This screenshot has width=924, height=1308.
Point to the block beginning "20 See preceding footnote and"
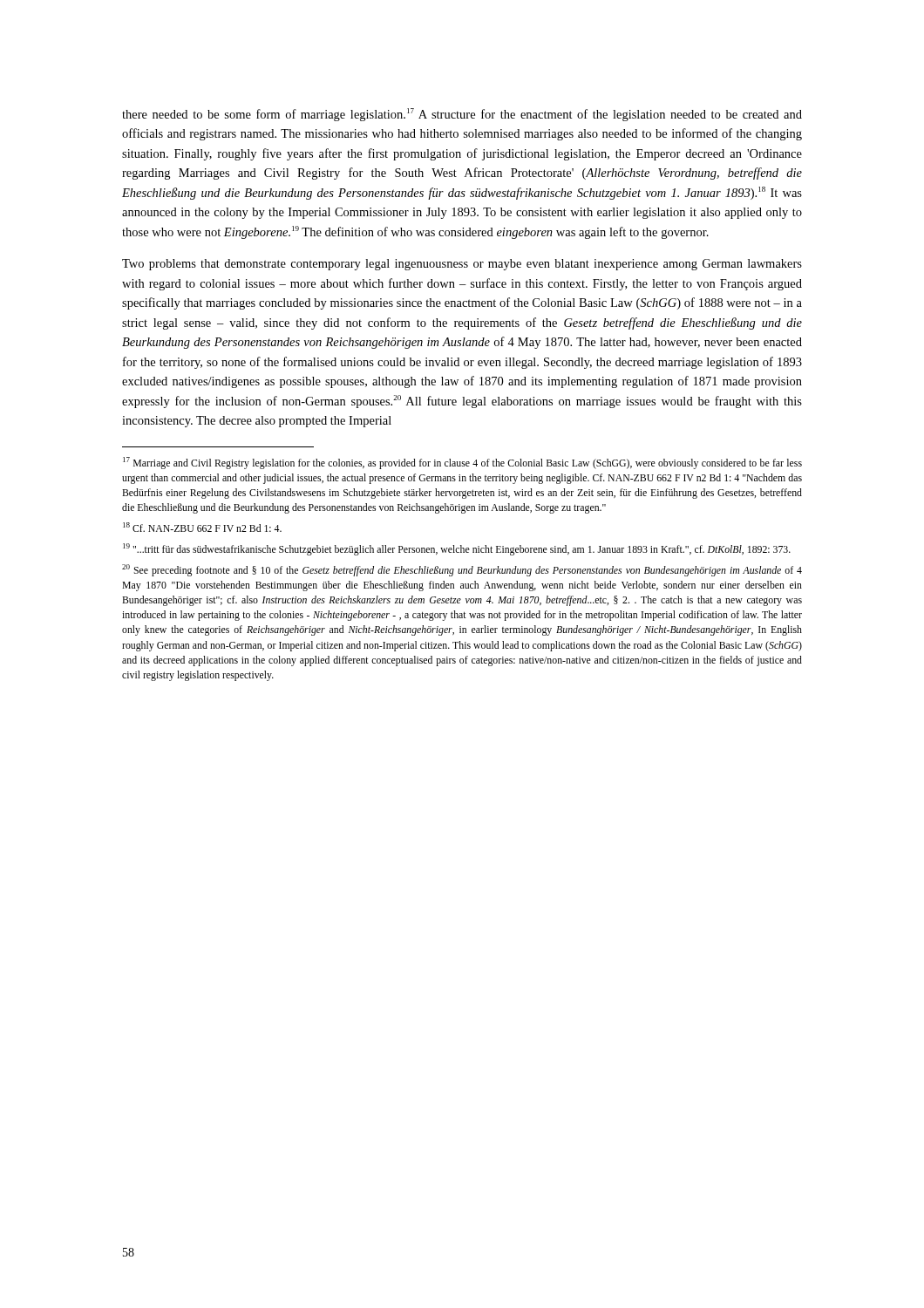tap(462, 622)
